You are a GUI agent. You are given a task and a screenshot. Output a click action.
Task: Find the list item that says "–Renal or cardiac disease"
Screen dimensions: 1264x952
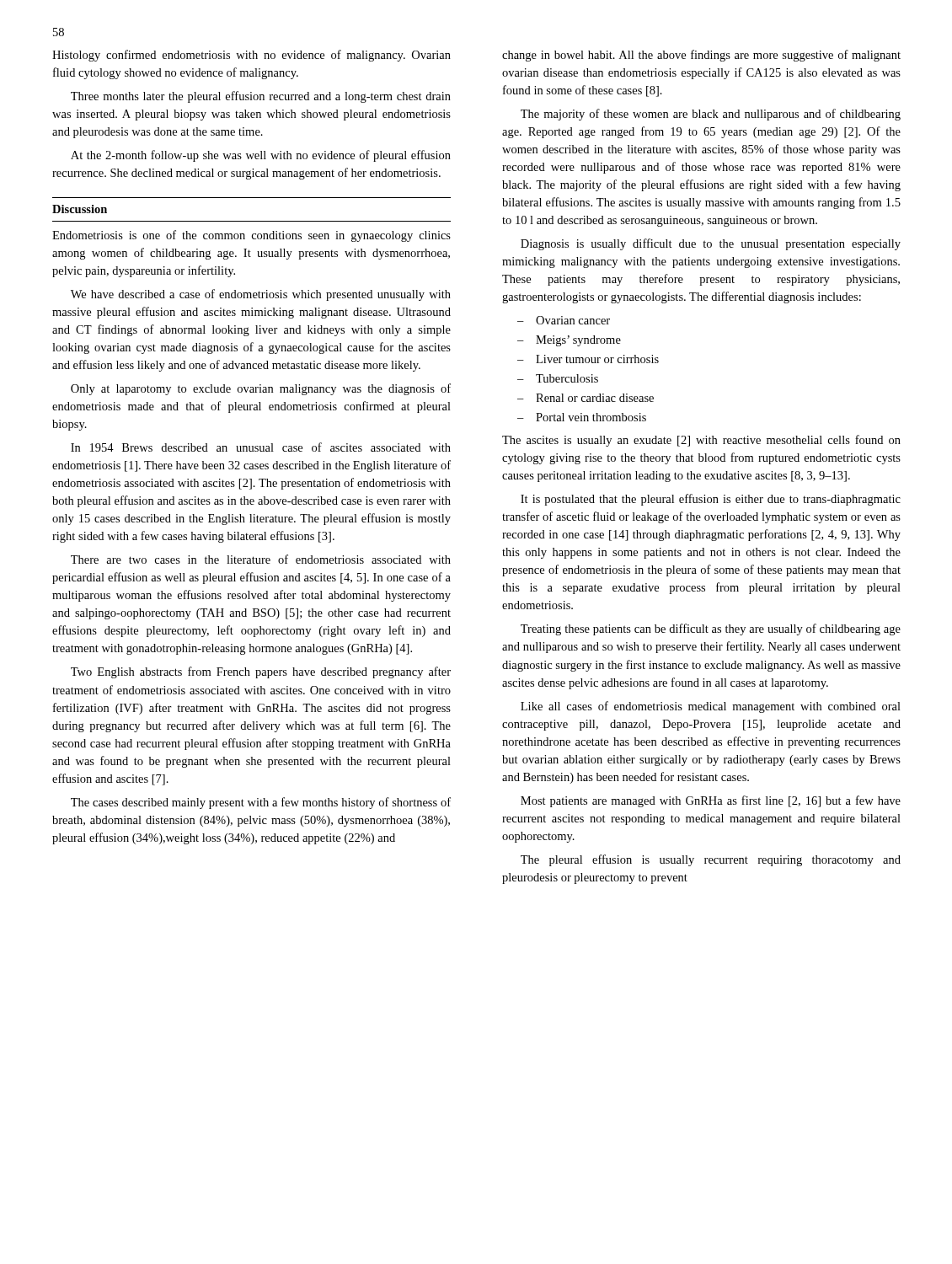click(x=586, y=398)
